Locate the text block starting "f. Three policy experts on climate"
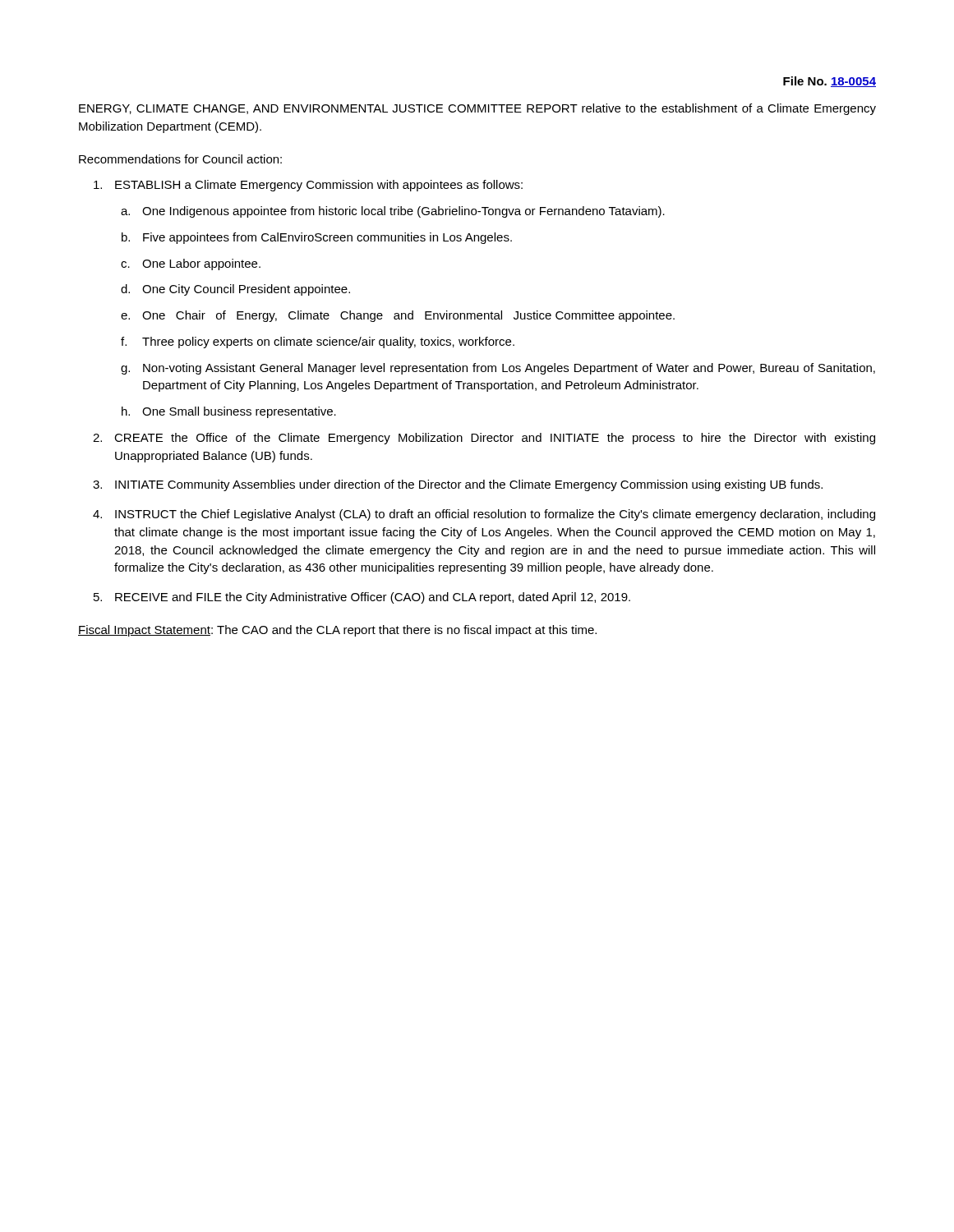 click(x=498, y=341)
